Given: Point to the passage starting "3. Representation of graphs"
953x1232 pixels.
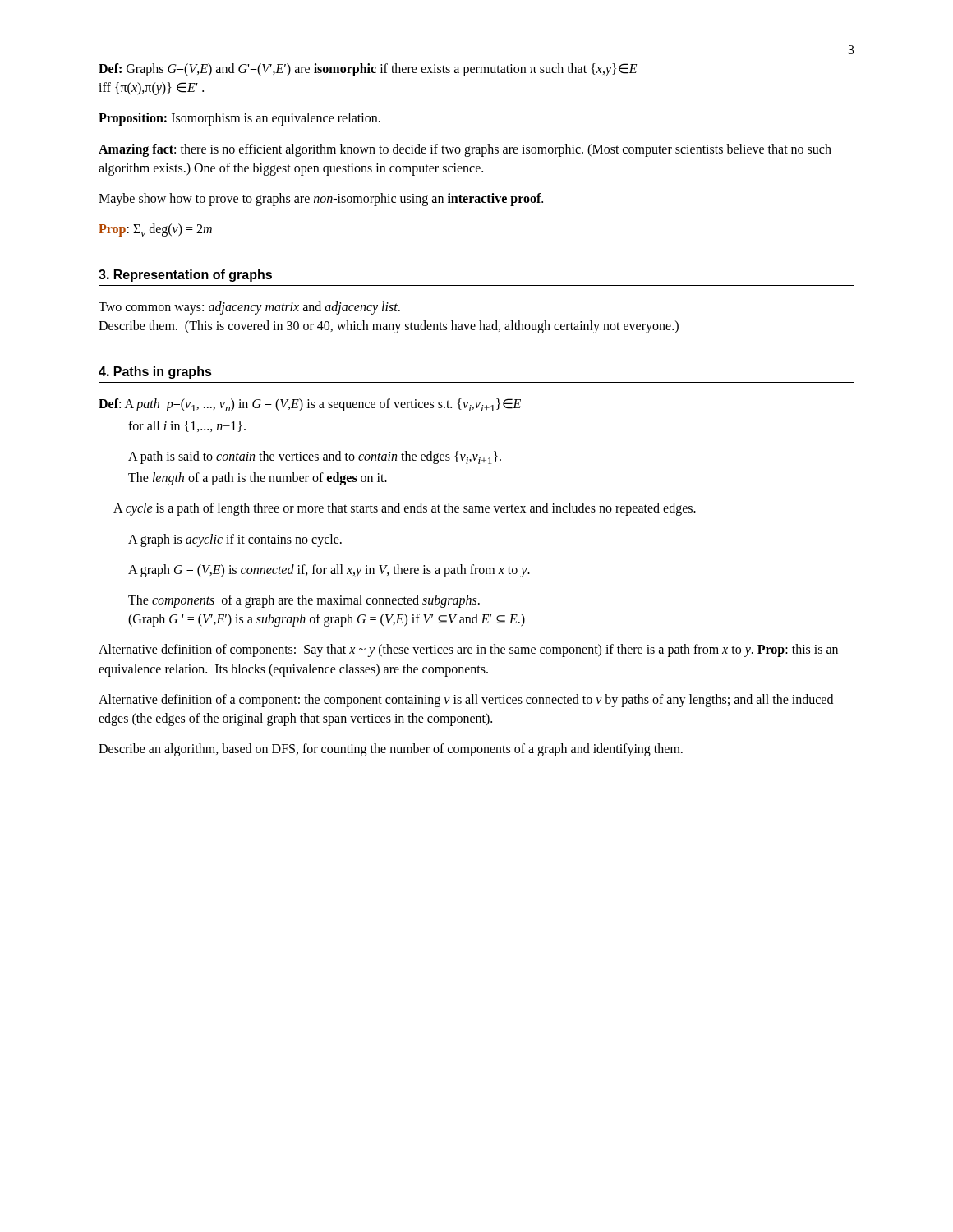Looking at the screenshot, I should tap(186, 274).
